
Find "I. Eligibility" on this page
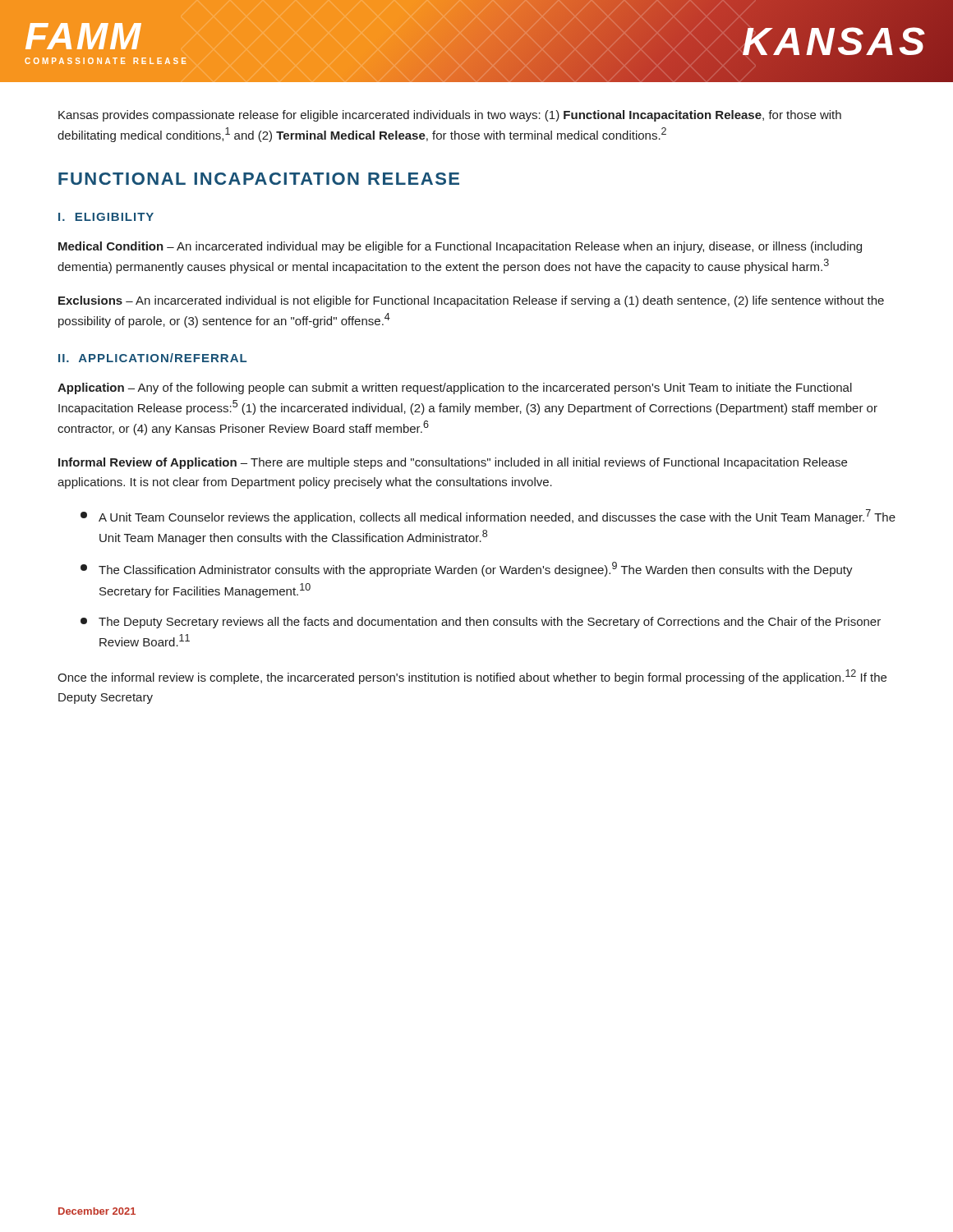pyautogui.click(x=106, y=216)
